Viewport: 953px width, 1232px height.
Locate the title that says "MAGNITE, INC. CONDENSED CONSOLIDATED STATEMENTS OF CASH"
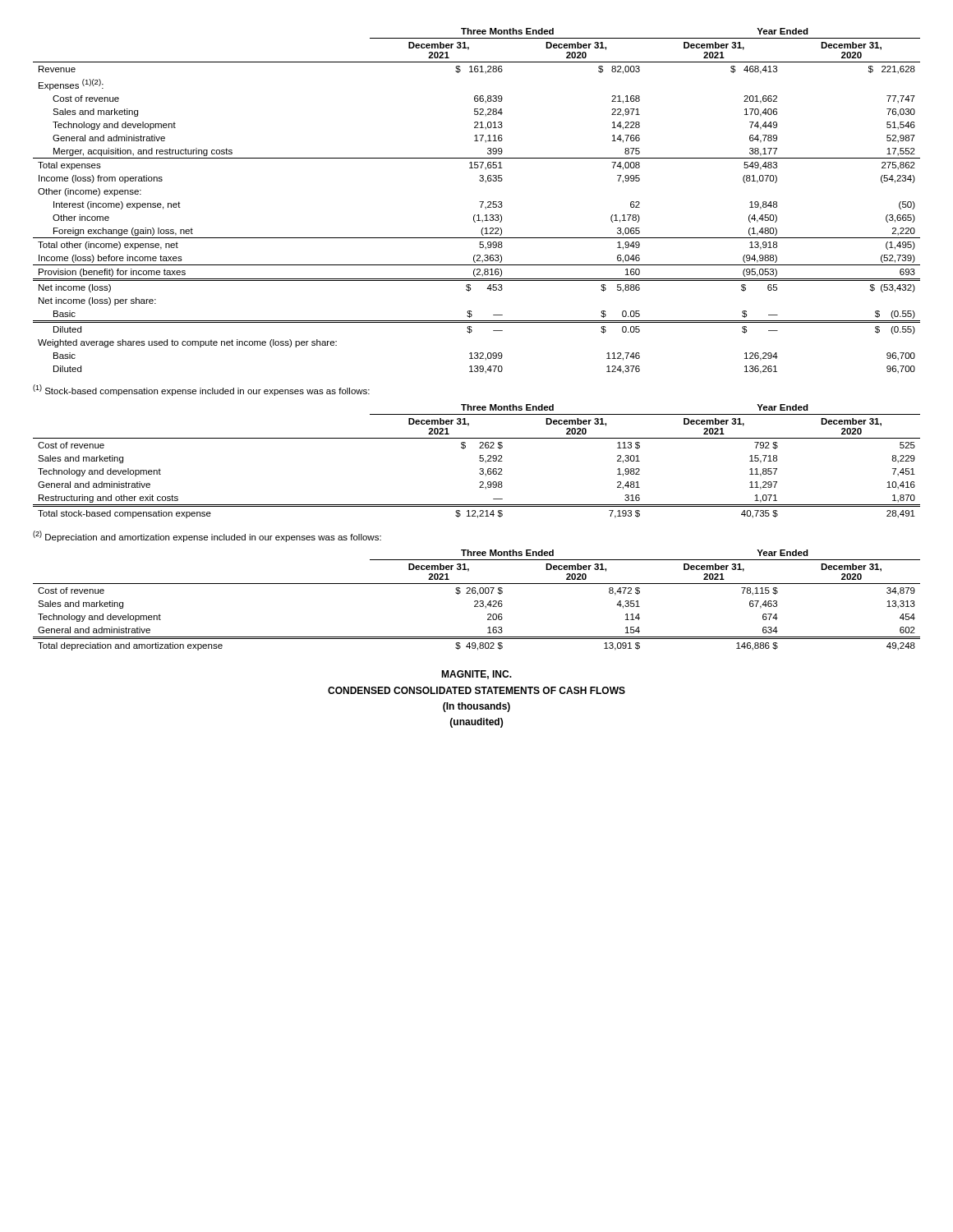pyautogui.click(x=476, y=698)
